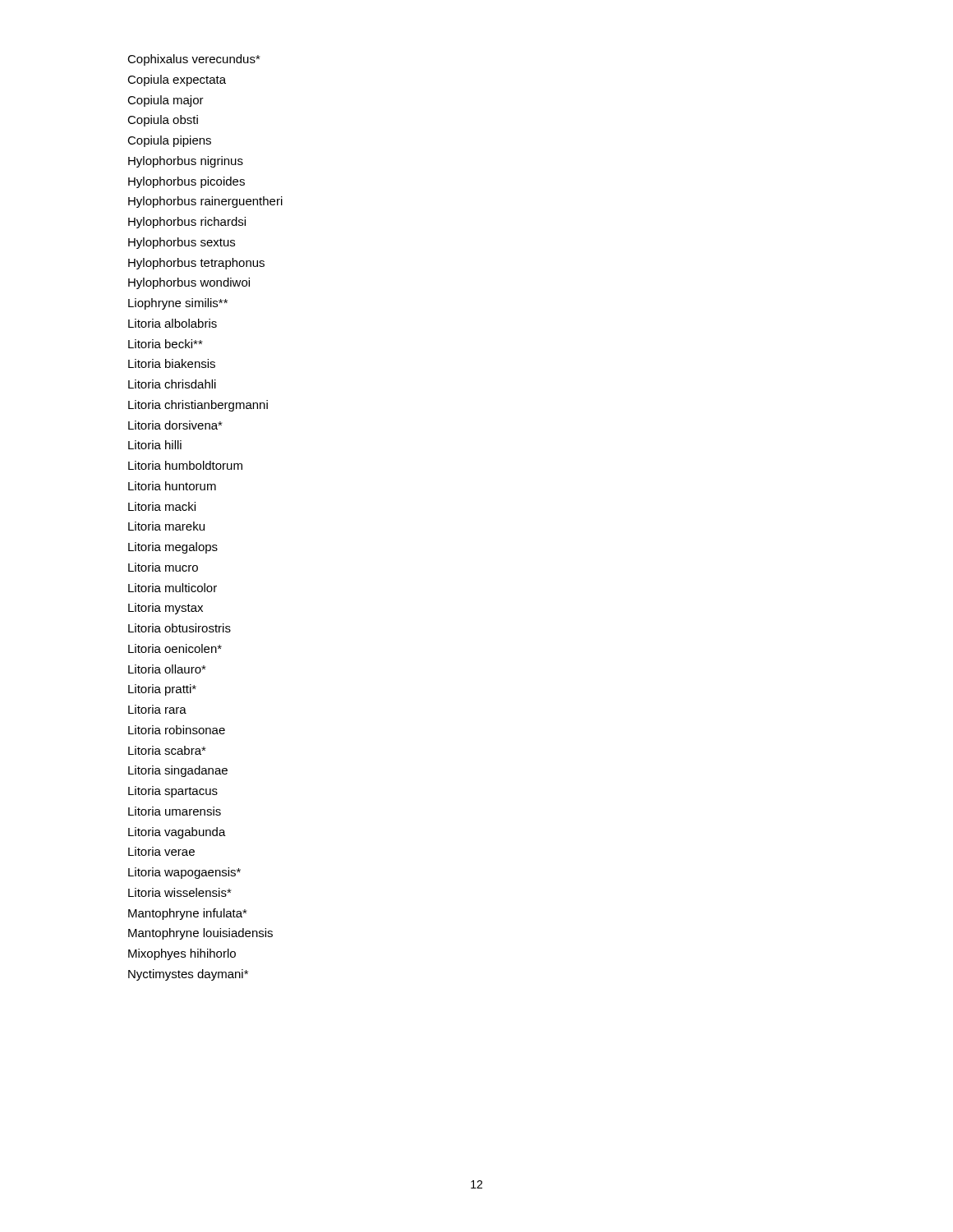Find "Litoria mucro" on this page
Viewport: 953px width, 1232px height.
(x=163, y=567)
